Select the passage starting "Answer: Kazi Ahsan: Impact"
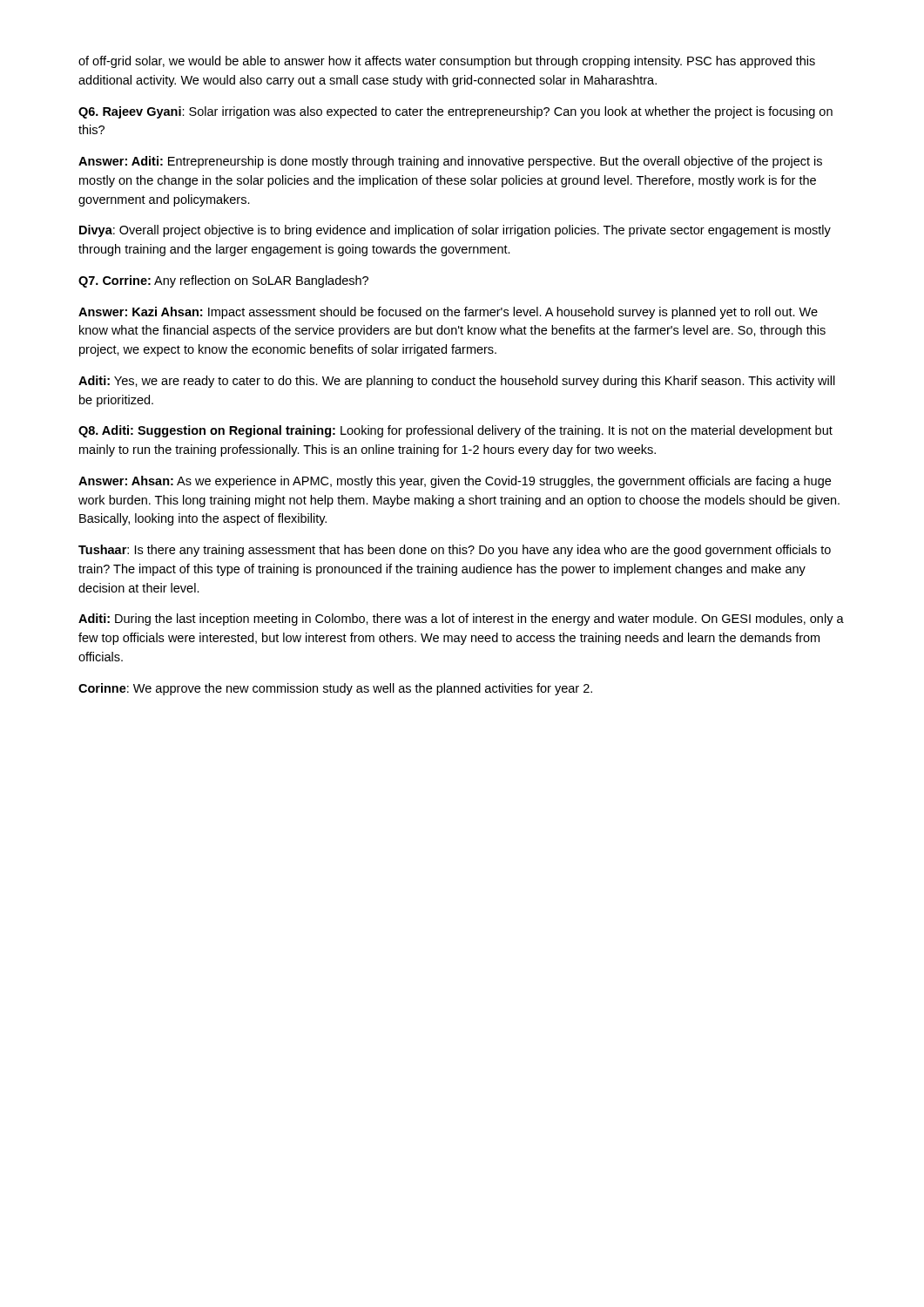The image size is (924, 1307). point(452,330)
